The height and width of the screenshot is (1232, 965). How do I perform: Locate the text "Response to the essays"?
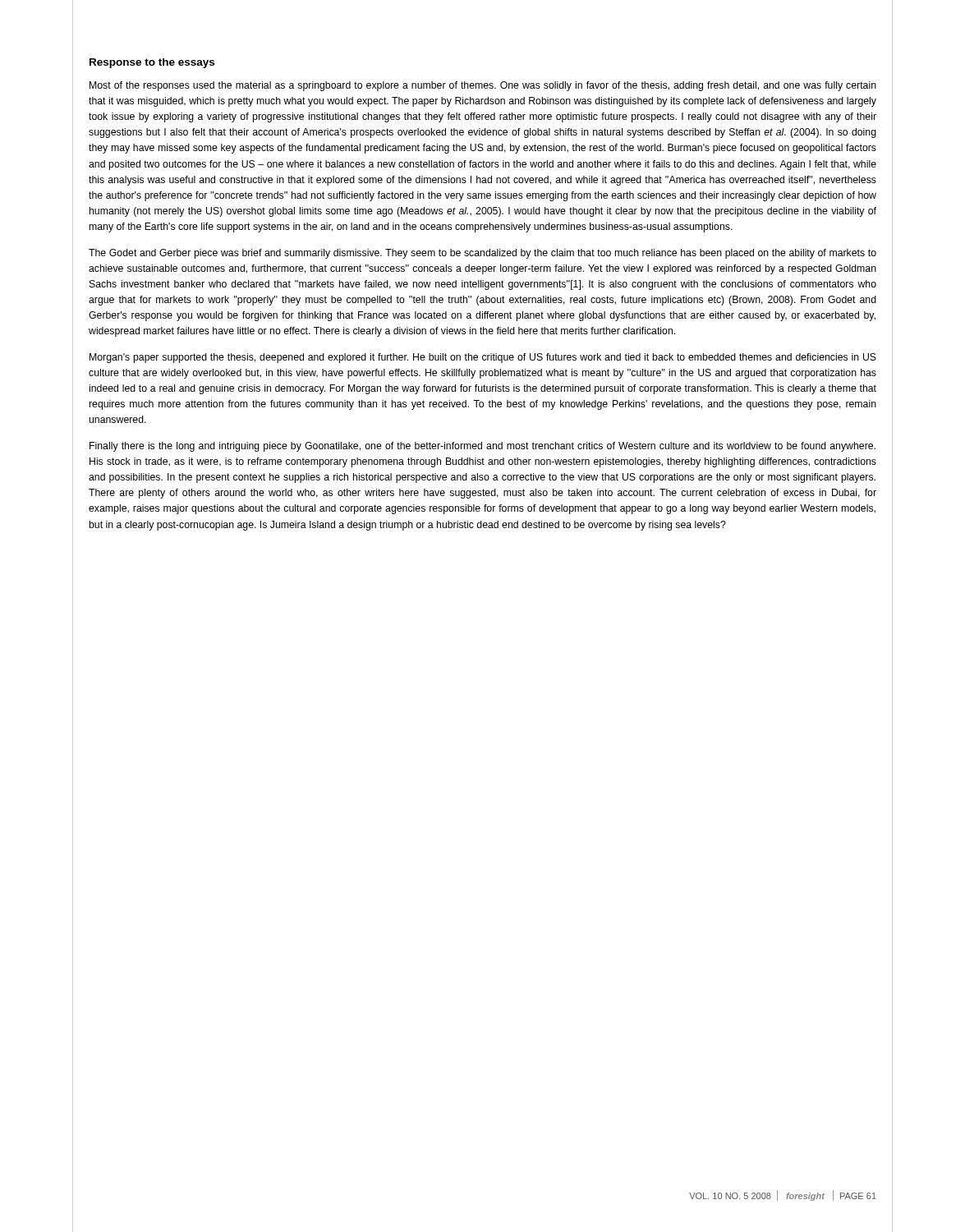152,63
